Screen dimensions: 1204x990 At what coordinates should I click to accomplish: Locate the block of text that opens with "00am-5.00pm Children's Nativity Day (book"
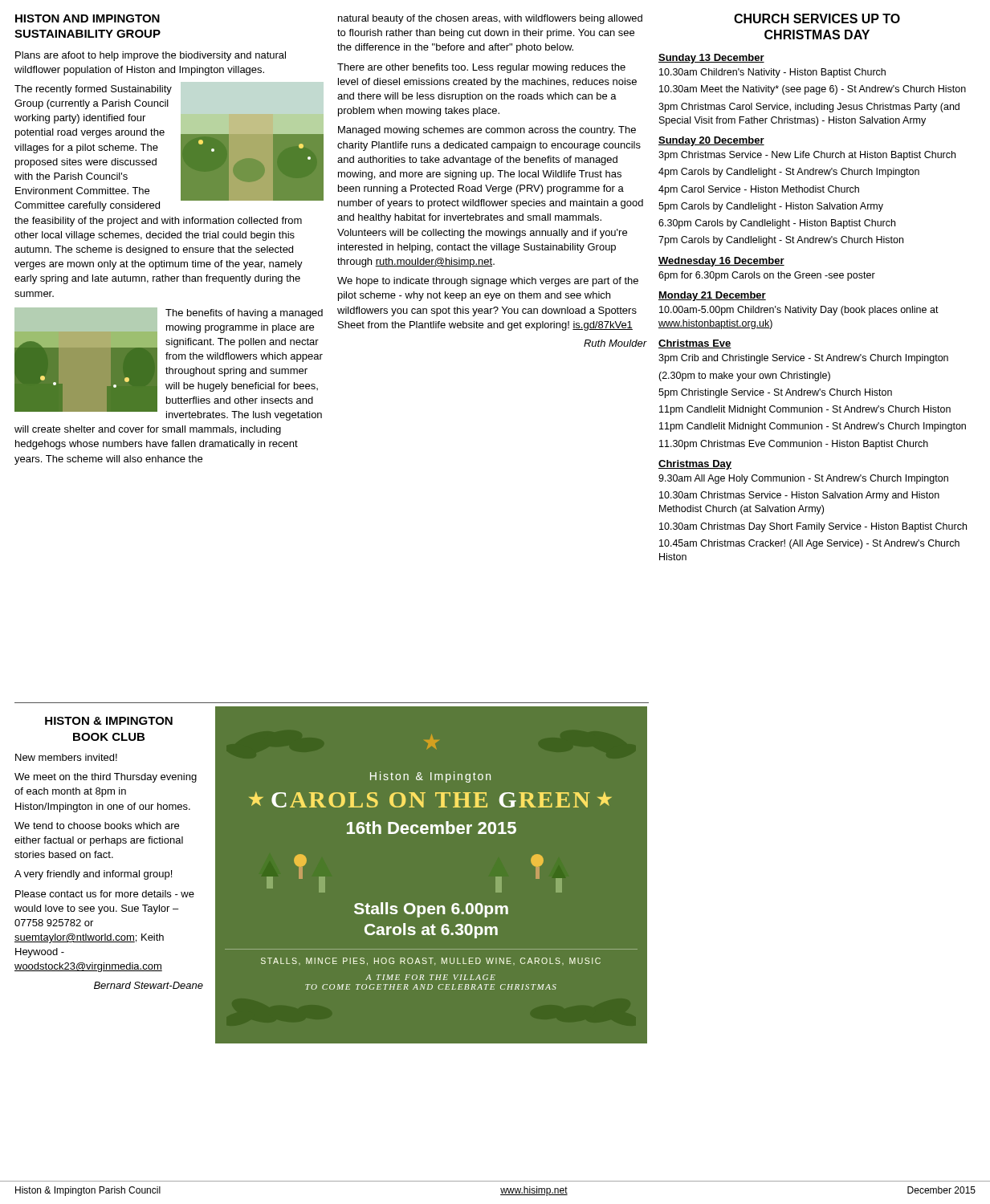(817, 317)
